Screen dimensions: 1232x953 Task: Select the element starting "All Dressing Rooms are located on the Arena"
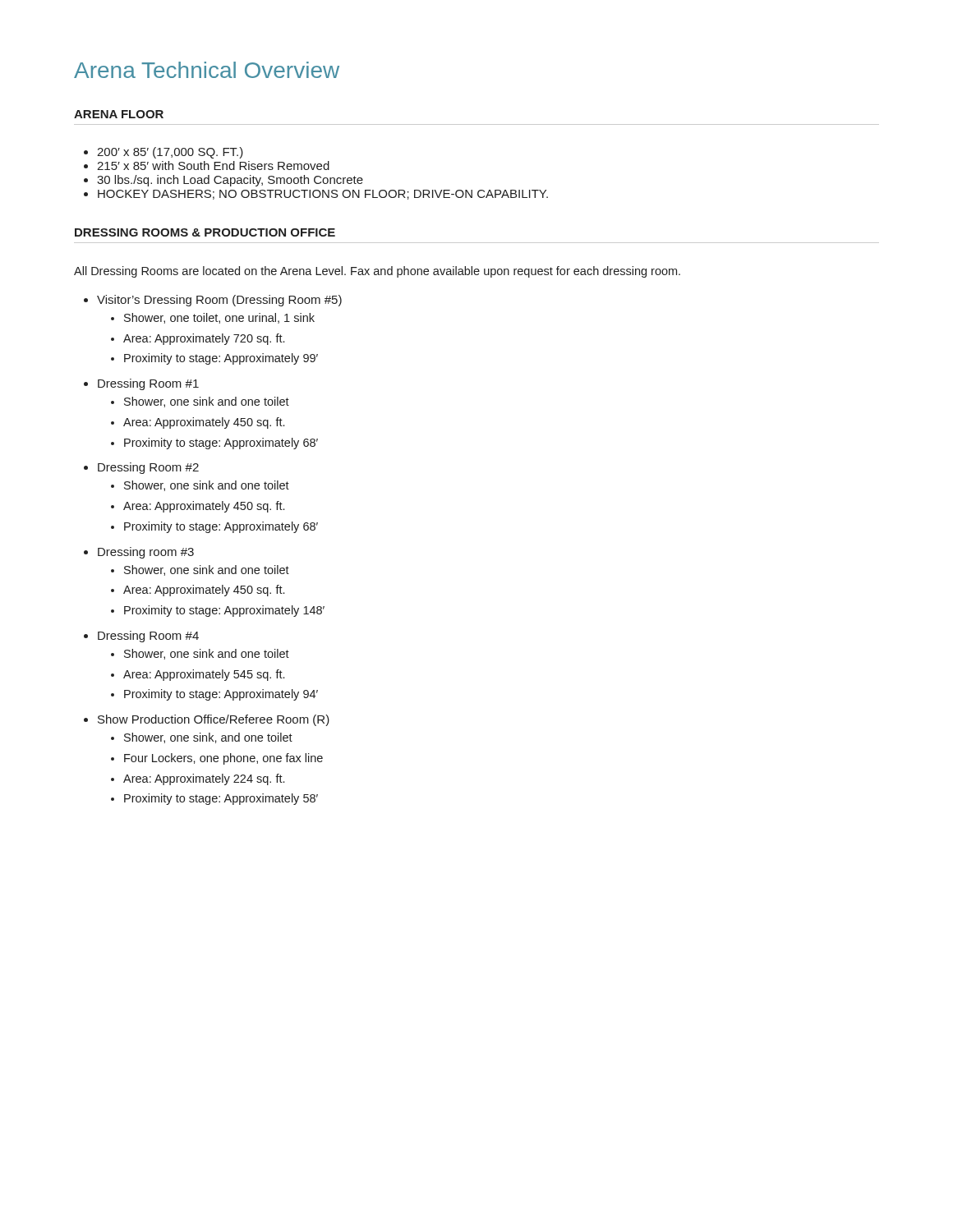[x=378, y=271]
